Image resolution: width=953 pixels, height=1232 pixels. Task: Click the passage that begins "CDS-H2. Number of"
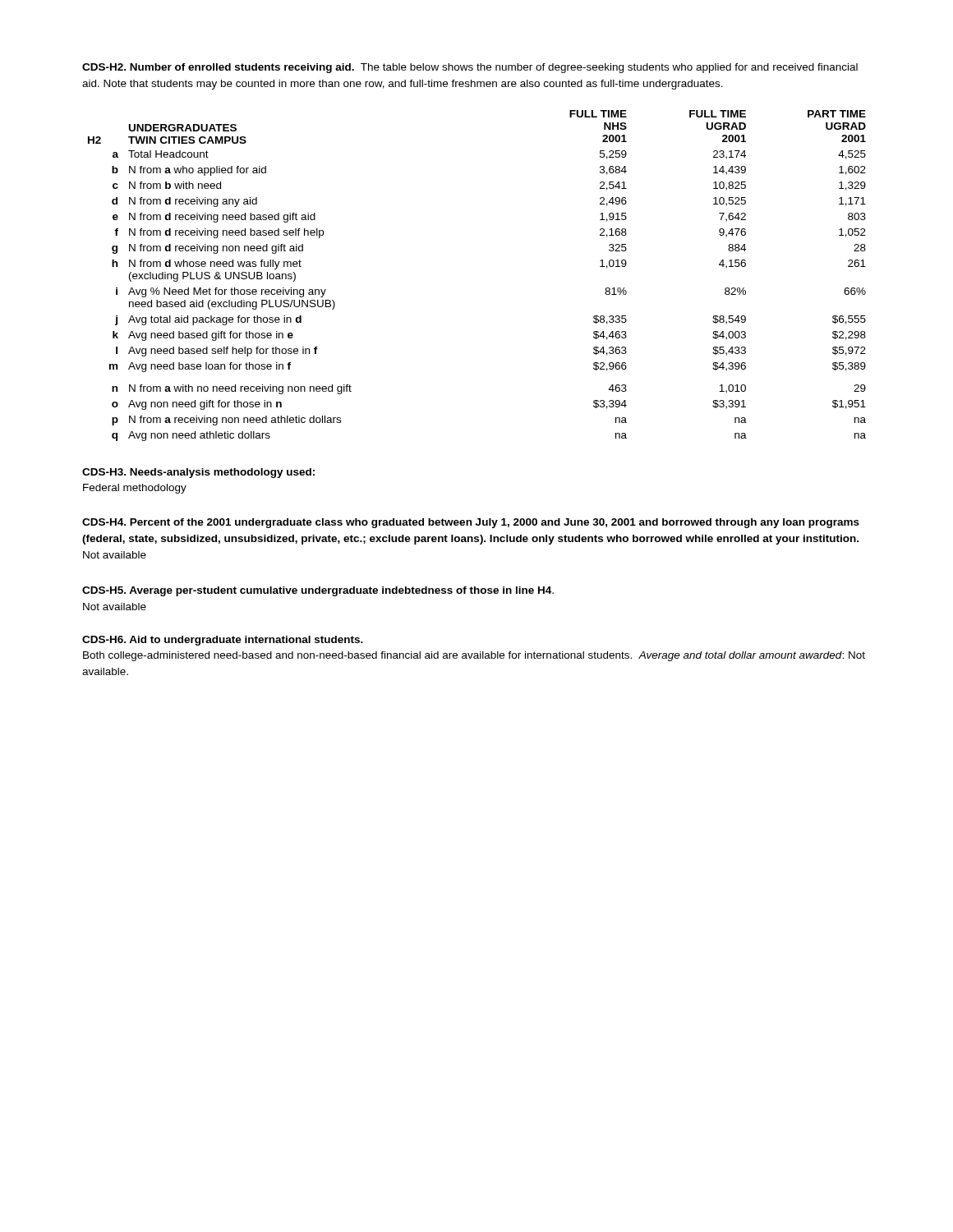pos(470,75)
